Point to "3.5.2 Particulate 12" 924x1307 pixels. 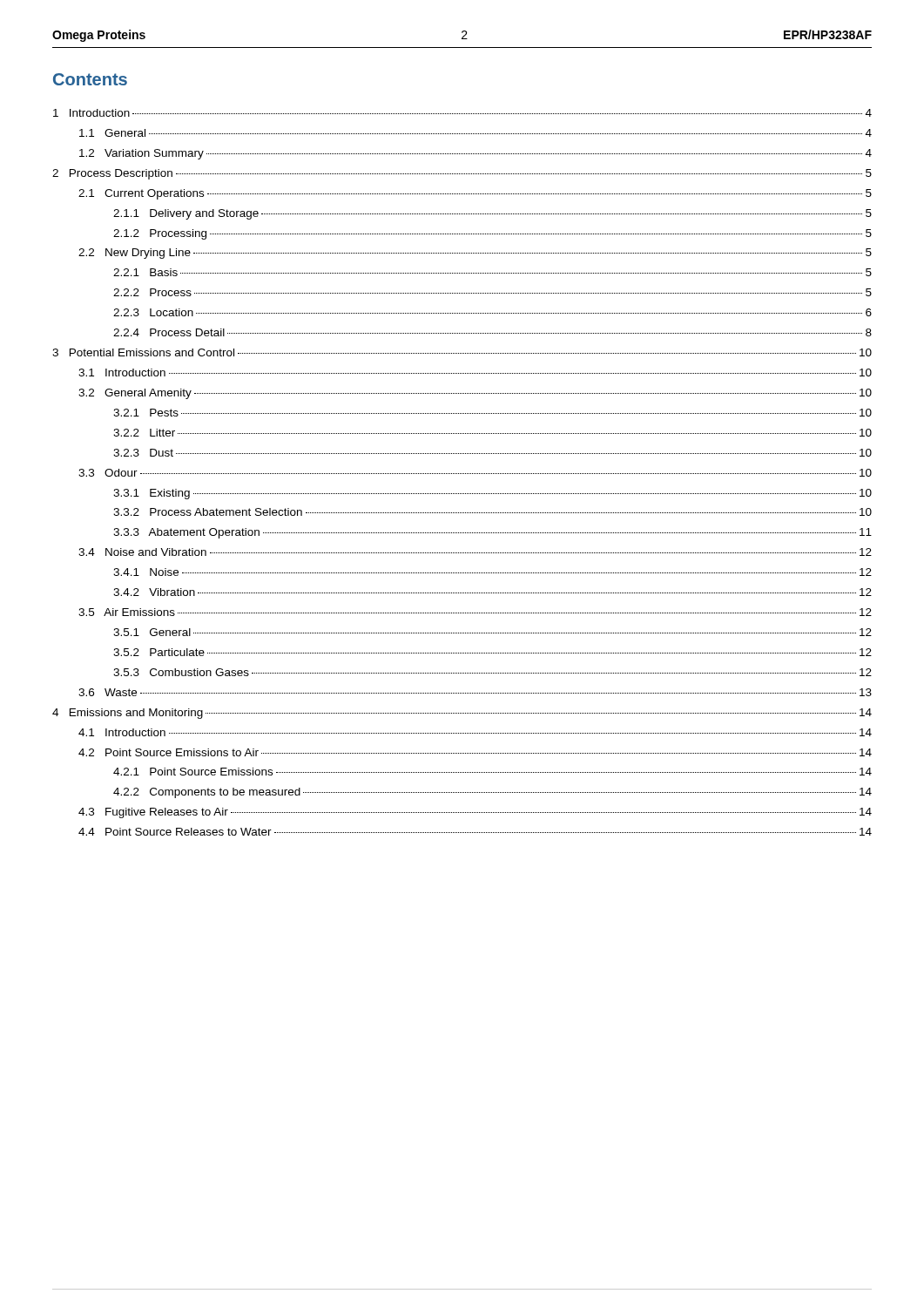[x=492, y=653]
